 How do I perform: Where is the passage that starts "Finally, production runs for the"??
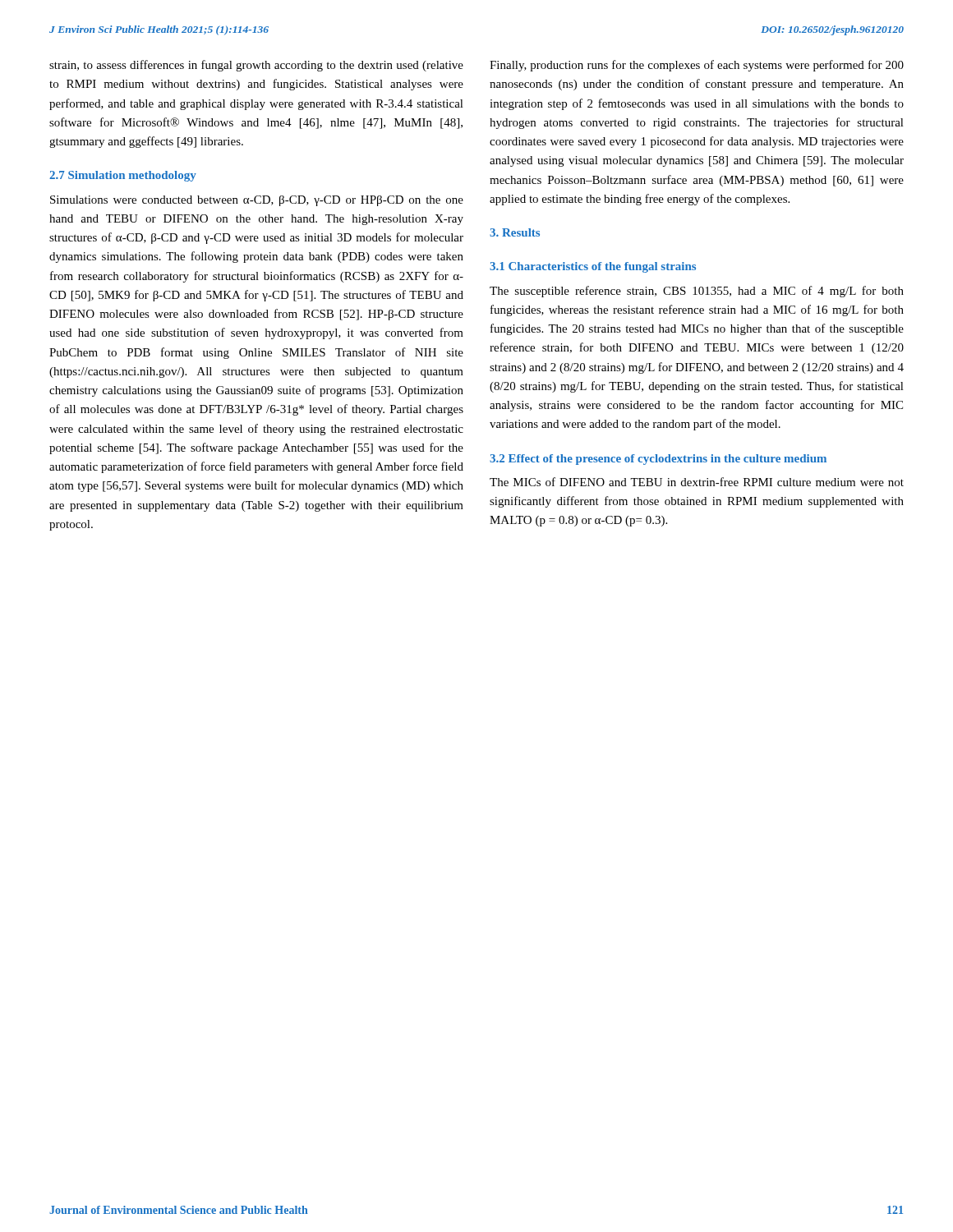click(697, 132)
